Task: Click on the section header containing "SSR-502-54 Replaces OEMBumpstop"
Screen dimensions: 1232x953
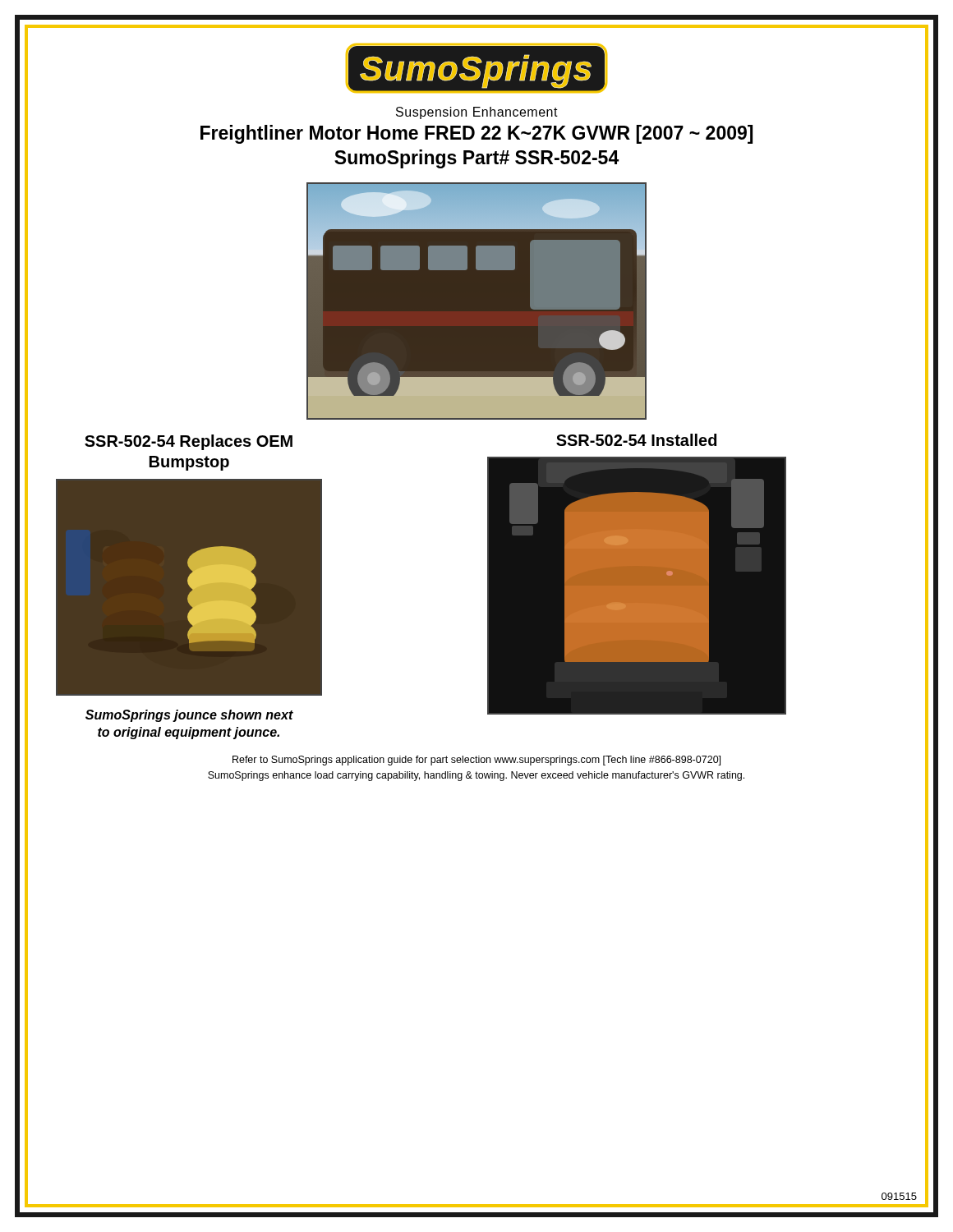Action: (x=189, y=451)
